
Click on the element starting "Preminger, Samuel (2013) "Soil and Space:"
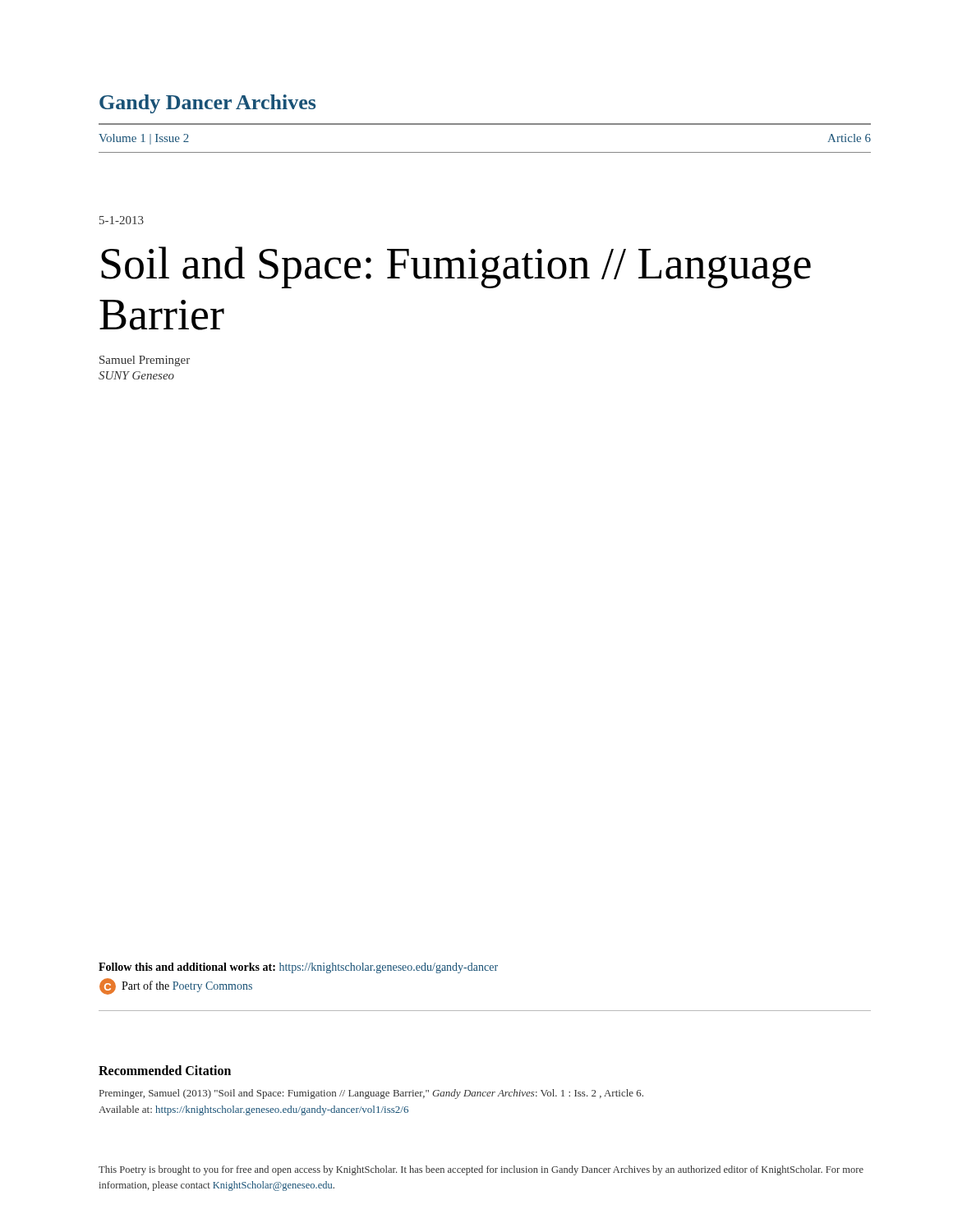coord(485,1101)
